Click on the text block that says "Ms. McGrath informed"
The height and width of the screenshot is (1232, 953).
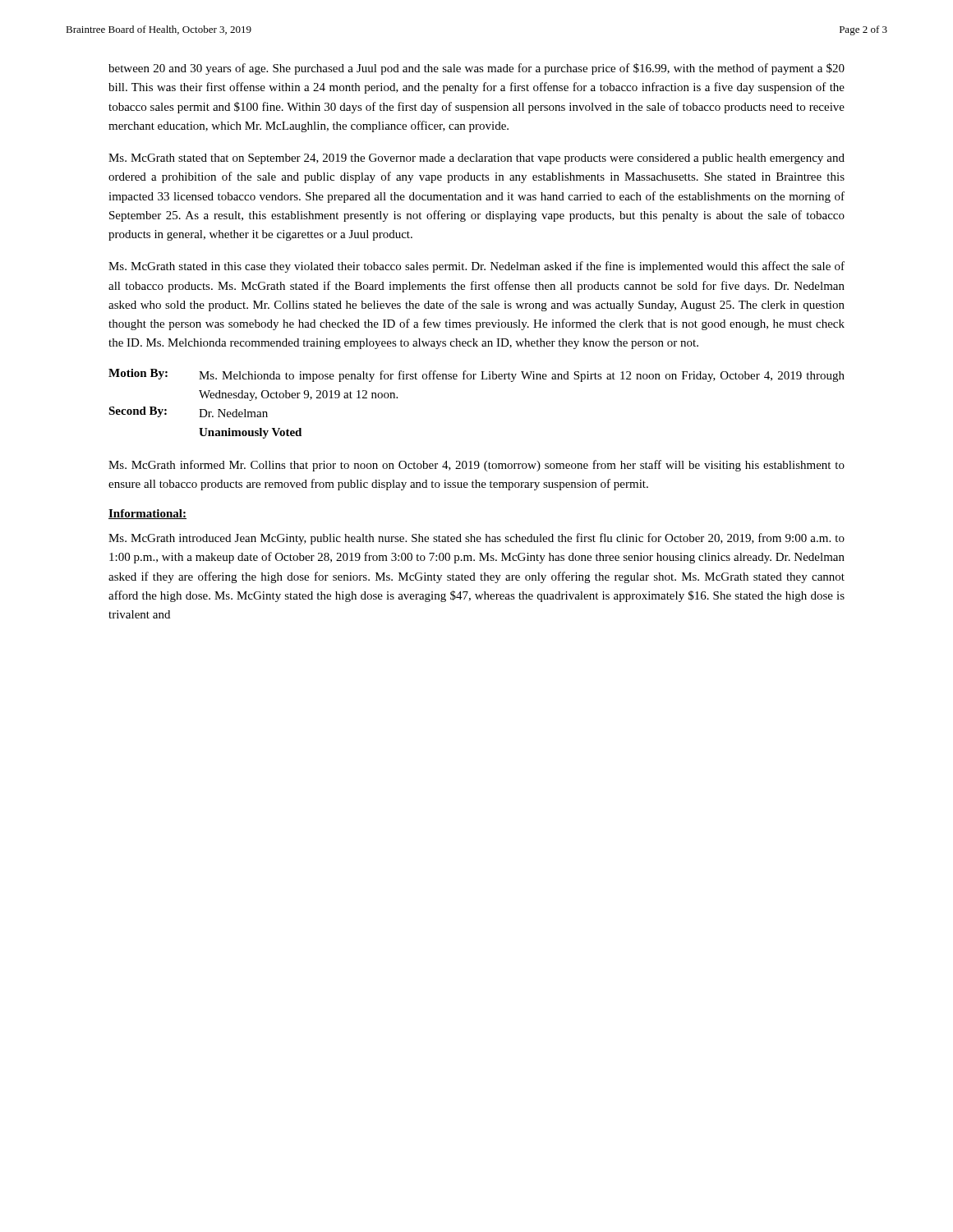click(476, 474)
